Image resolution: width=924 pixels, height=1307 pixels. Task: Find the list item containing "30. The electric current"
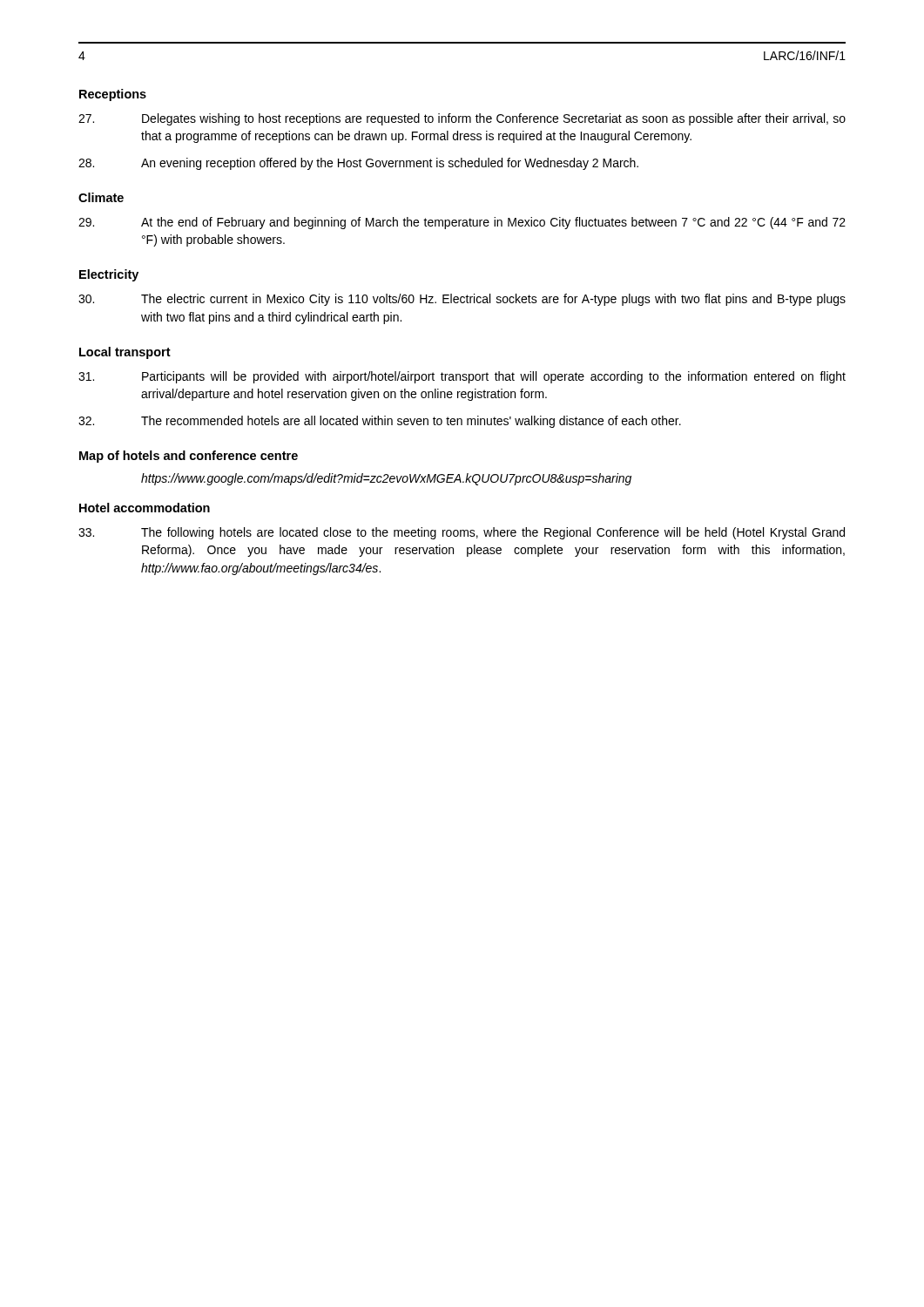(462, 308)
